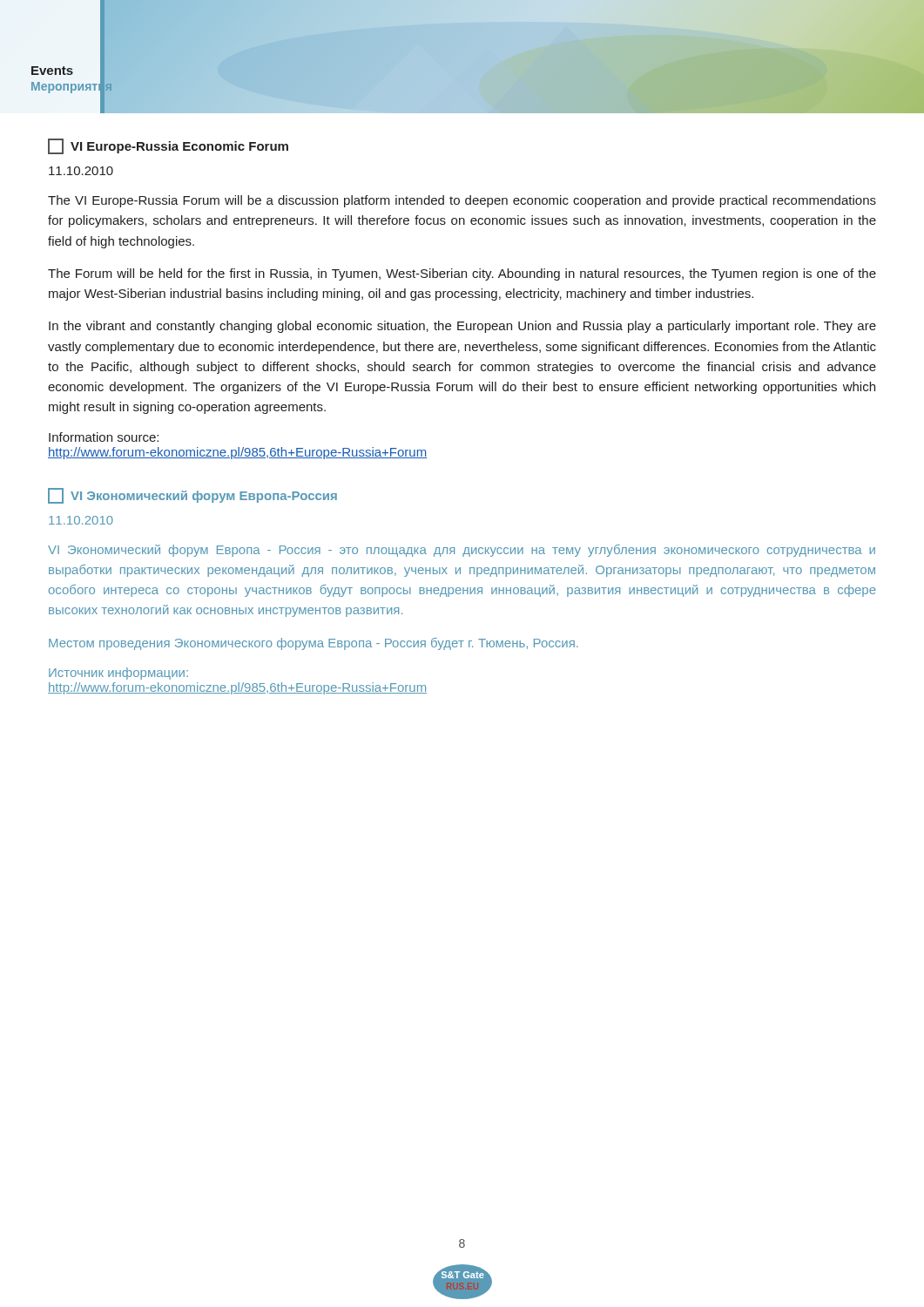
Task: Select the text block that says "The Forum will be held for"
Action: (462, 283)
